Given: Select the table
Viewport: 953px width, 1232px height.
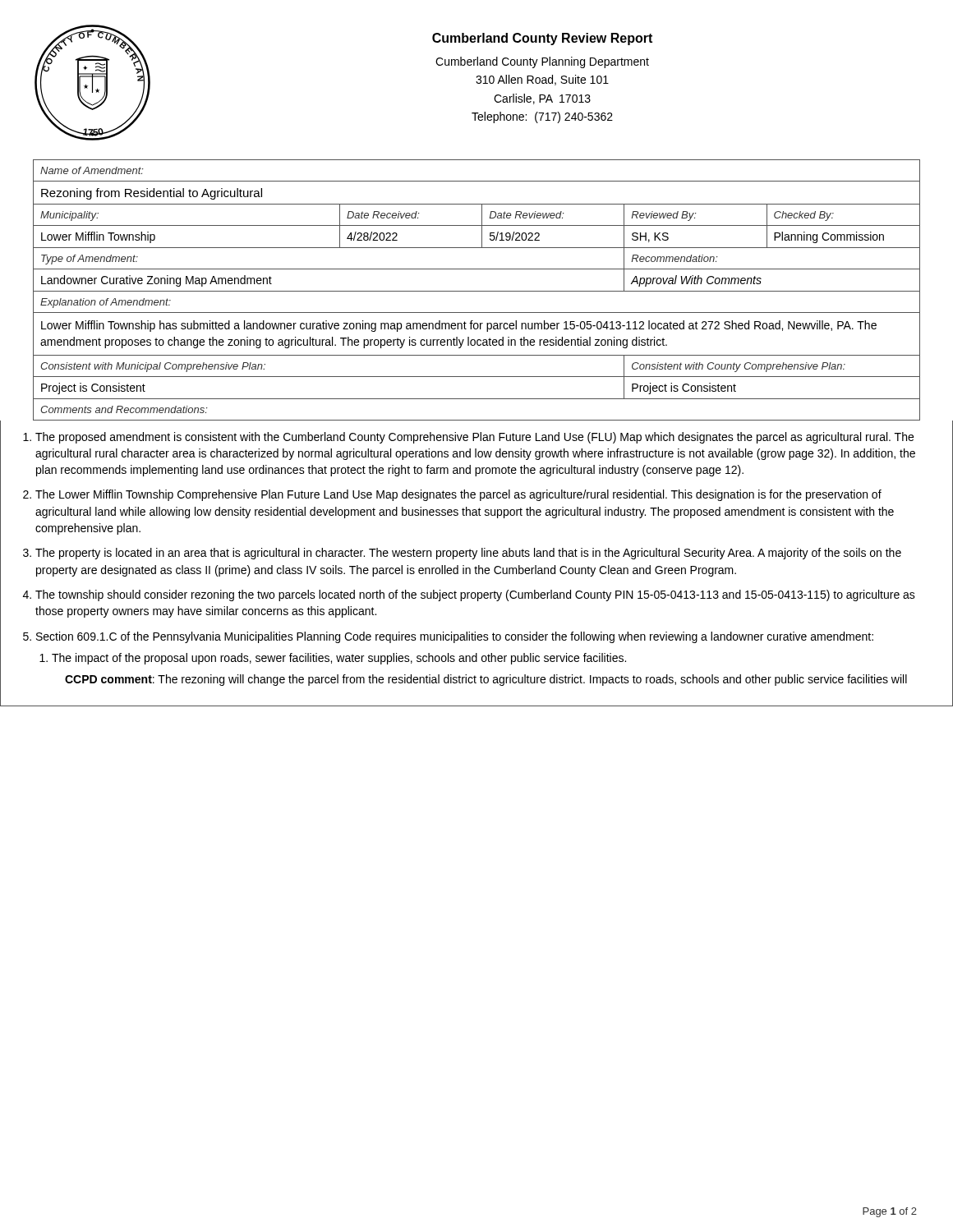Looking at the screenshot, I should point(476,433).
